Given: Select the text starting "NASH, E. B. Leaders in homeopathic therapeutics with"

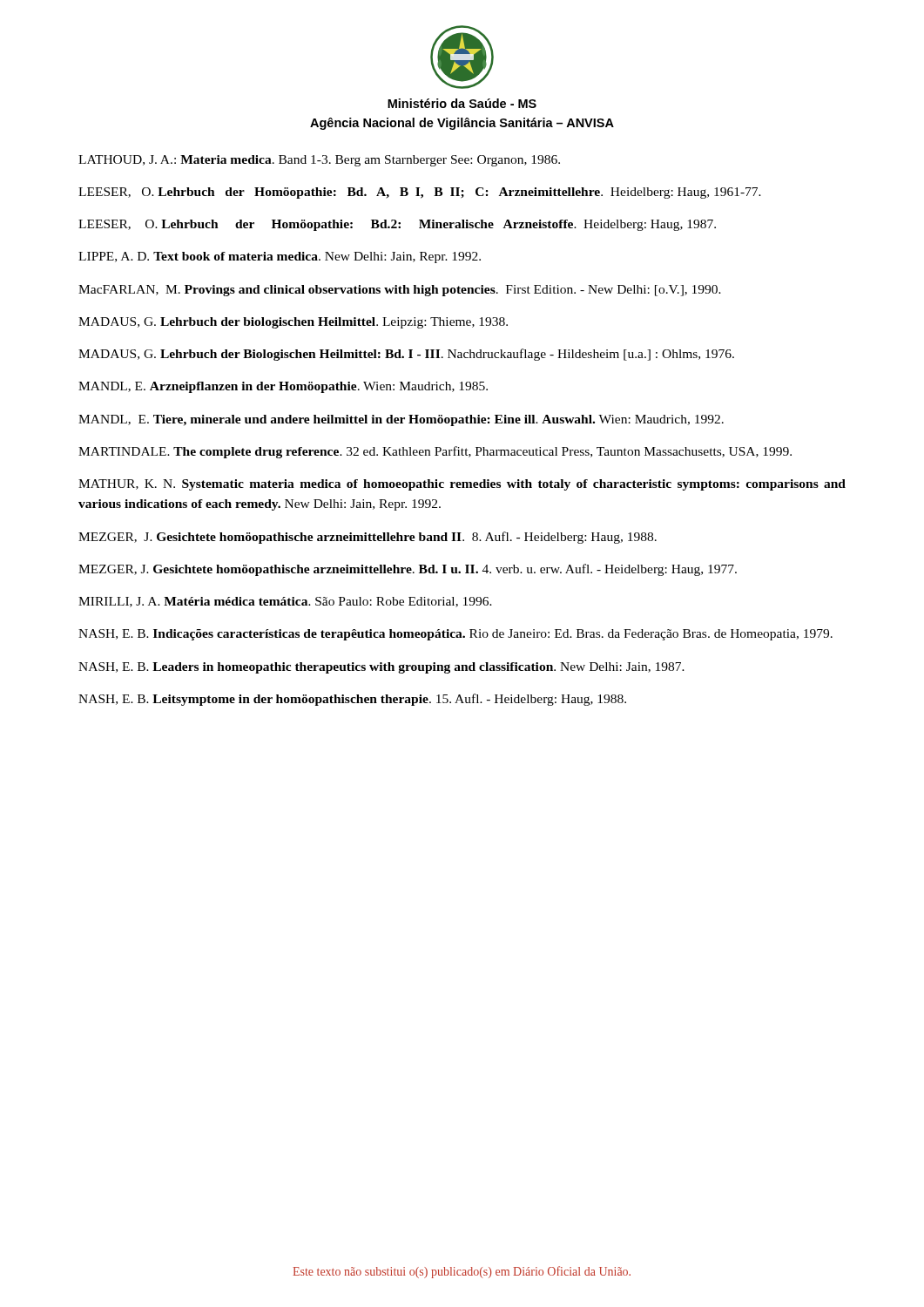Looking at the screenshot, I should 382,666.
